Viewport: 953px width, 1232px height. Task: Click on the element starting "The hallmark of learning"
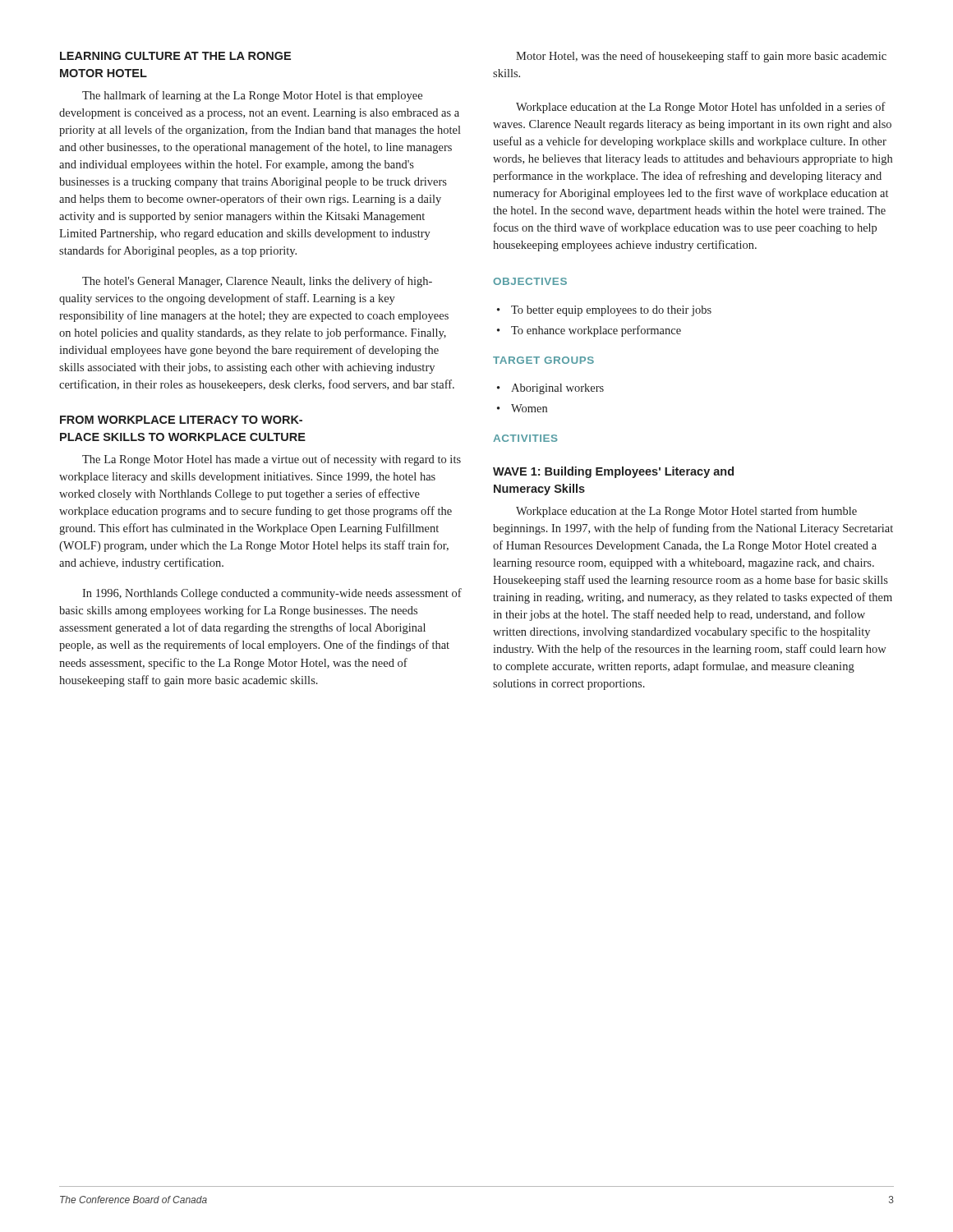click(x=260, y=173)
